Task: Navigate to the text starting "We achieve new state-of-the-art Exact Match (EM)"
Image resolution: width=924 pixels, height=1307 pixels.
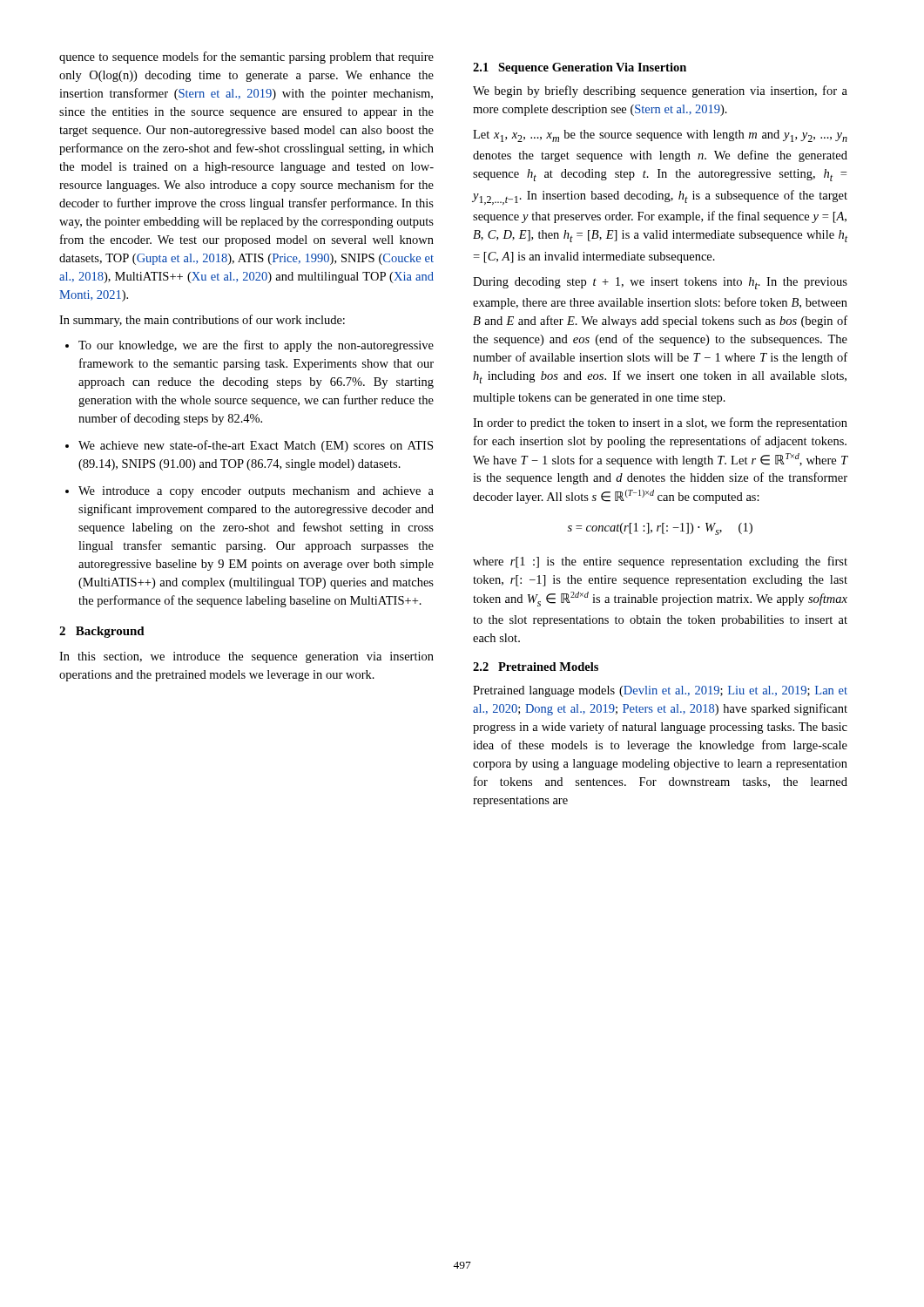Action: point(256,455)
